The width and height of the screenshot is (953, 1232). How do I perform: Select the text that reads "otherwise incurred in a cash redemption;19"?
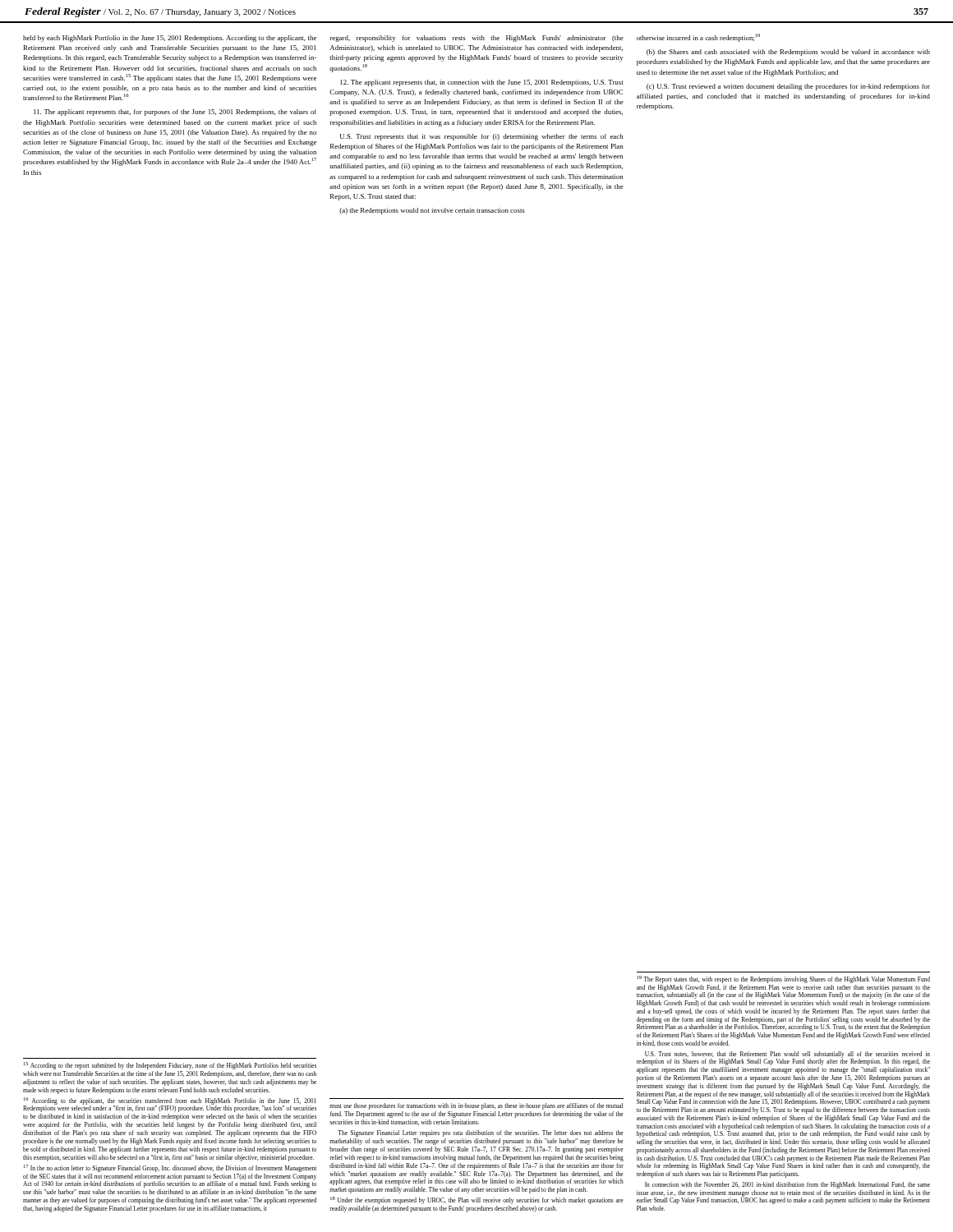pos(783,38)
